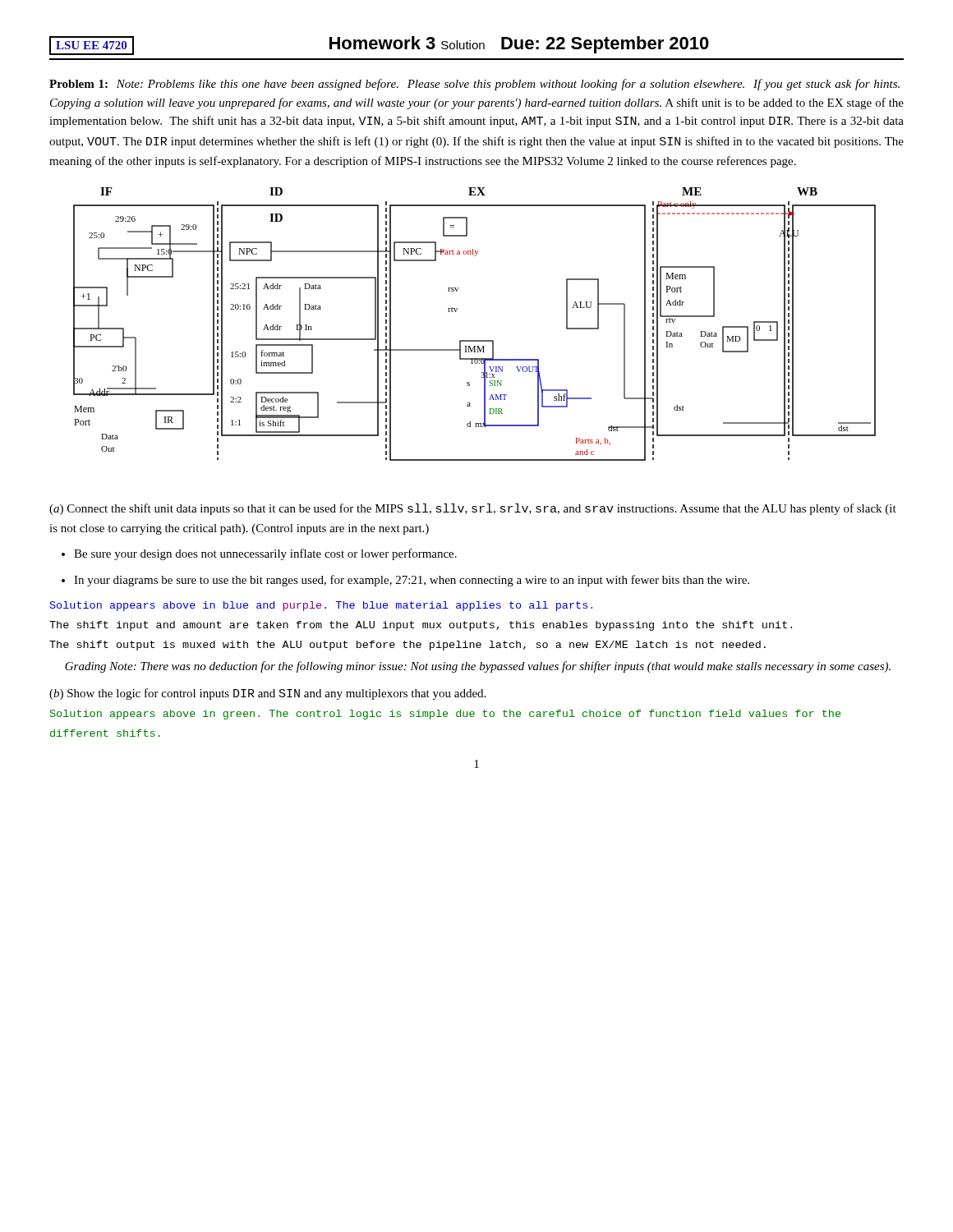Locate the text starting "Solution appears above in blue"

point(476,637)
